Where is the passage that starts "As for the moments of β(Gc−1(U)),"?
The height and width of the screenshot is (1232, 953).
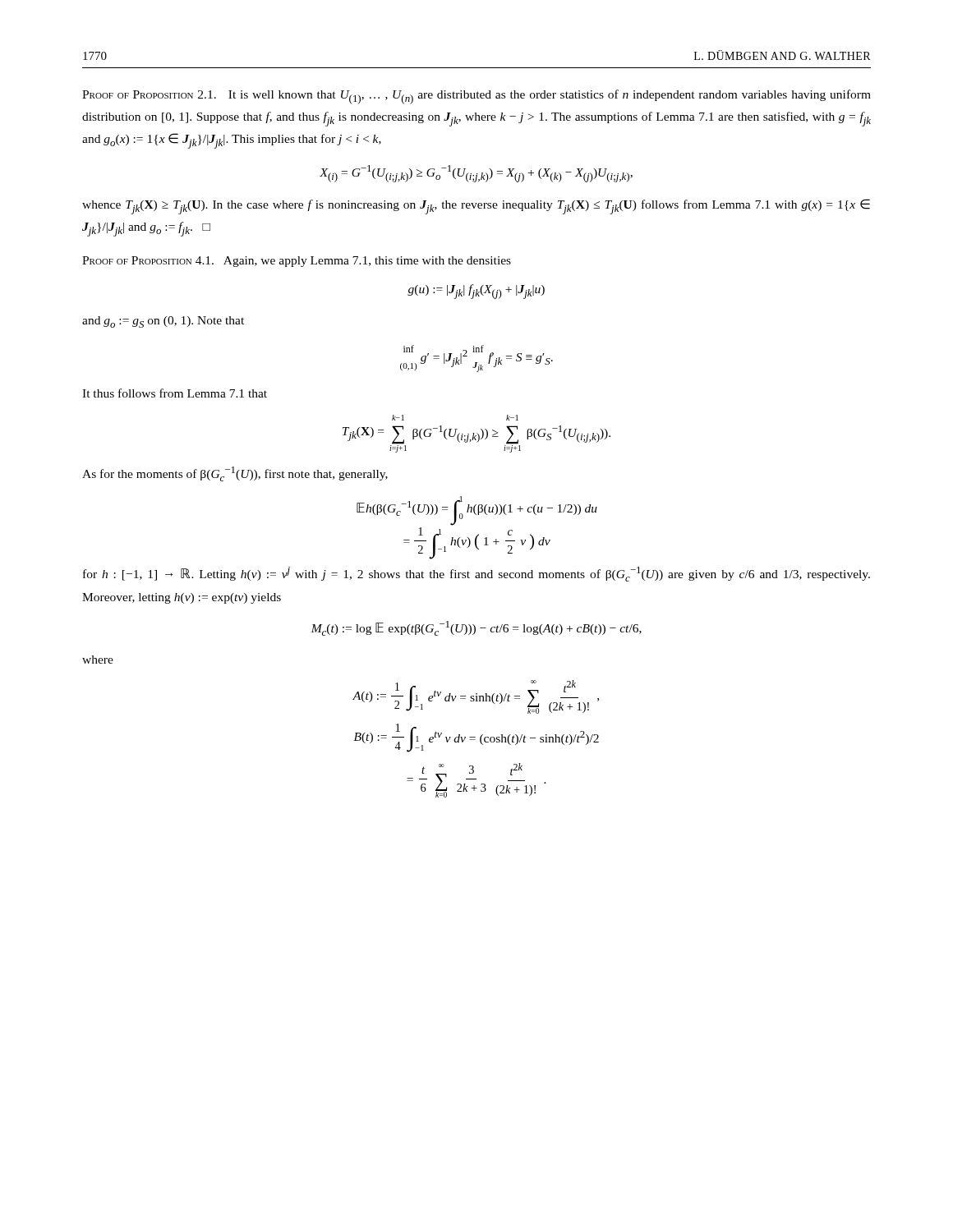click(x=235, y=474)
